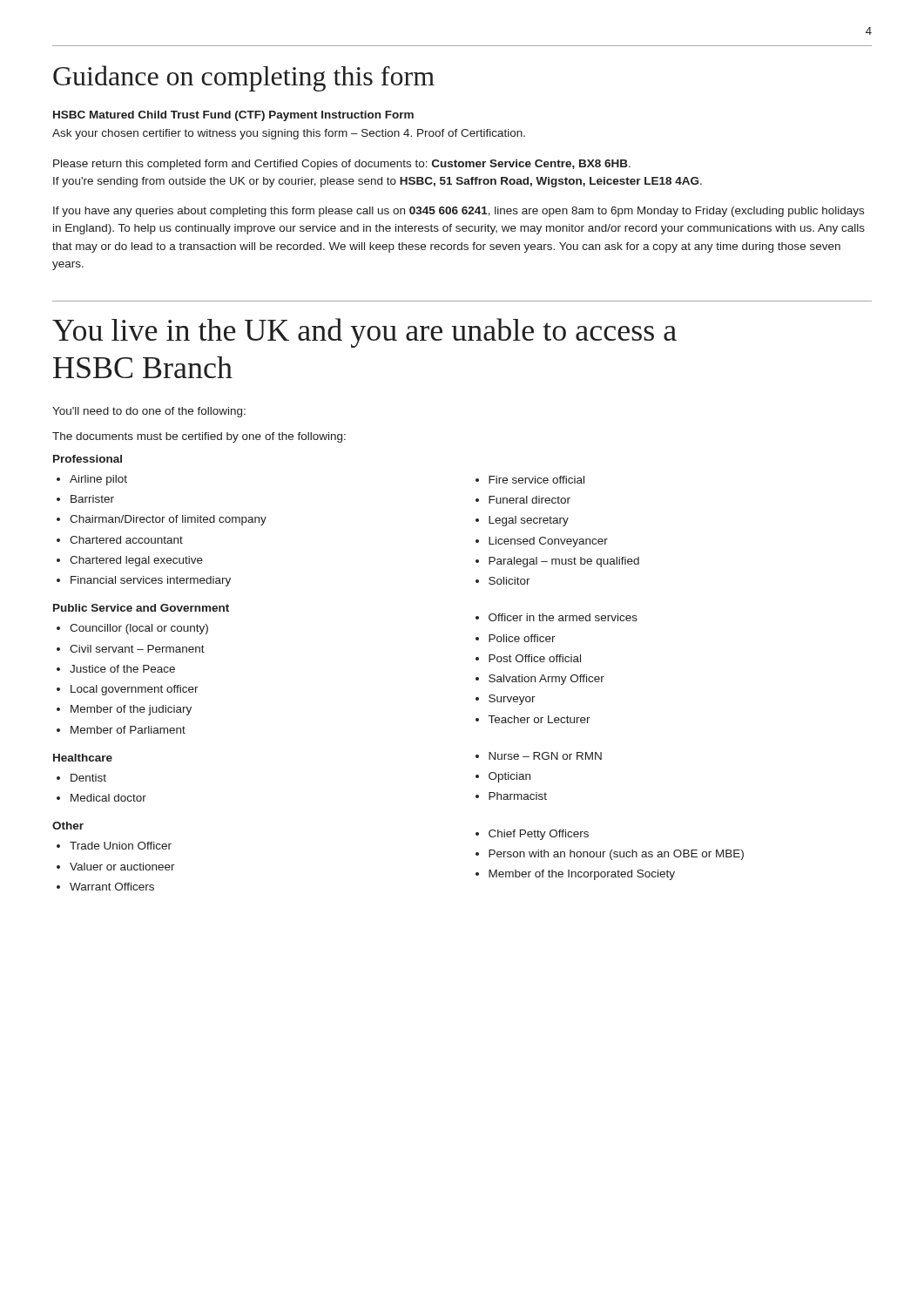Click on the block starting "Local government officer"
The width and height of the screenshot is (924, 1307).
(x=134, y=689)
